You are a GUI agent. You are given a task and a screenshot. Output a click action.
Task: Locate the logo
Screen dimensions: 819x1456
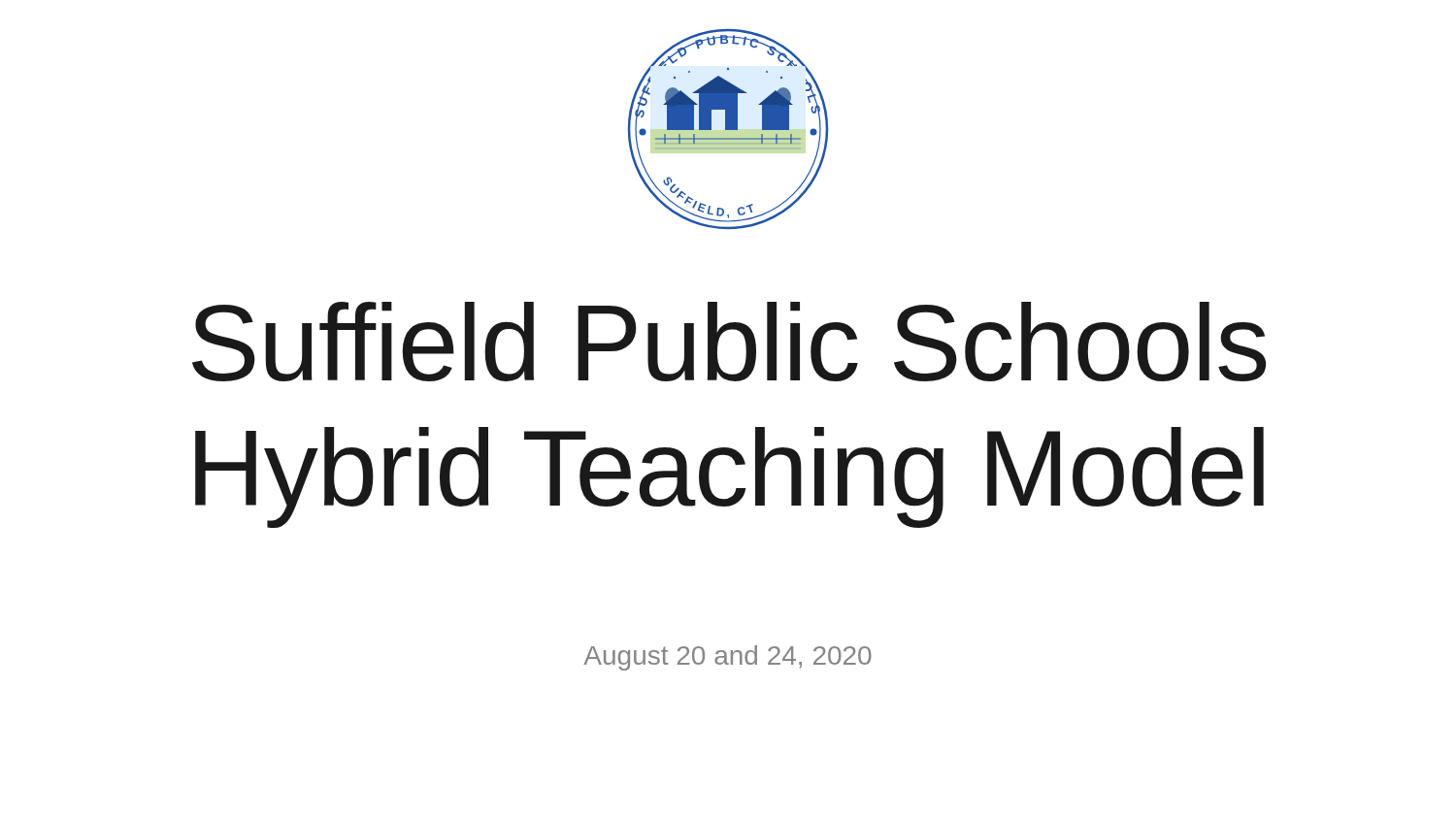(728, 129)
